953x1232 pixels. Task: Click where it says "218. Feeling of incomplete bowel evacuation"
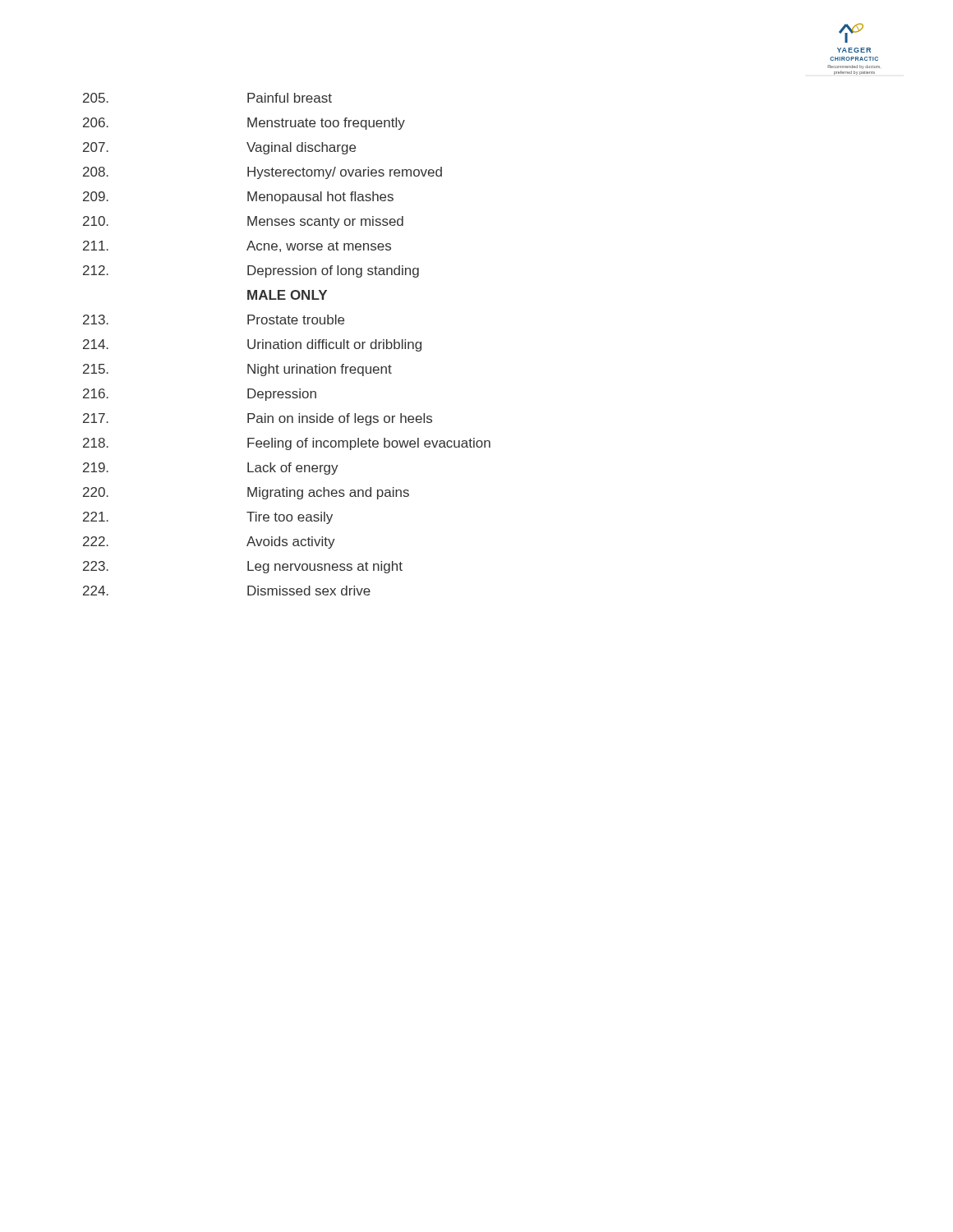tap(287, 444)
